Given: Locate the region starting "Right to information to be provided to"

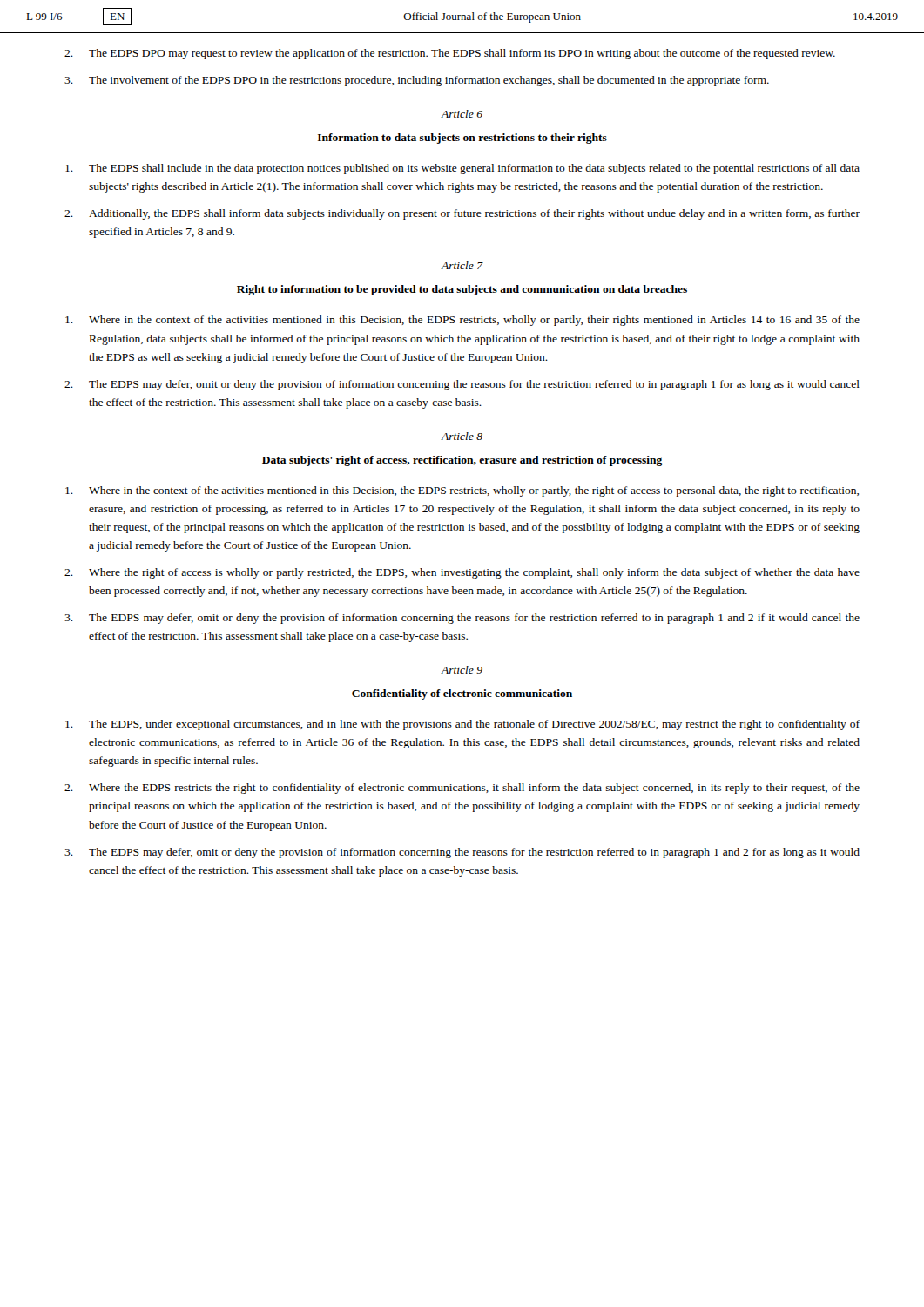Looking at the screenshot, I should click(x=462, y=289).
